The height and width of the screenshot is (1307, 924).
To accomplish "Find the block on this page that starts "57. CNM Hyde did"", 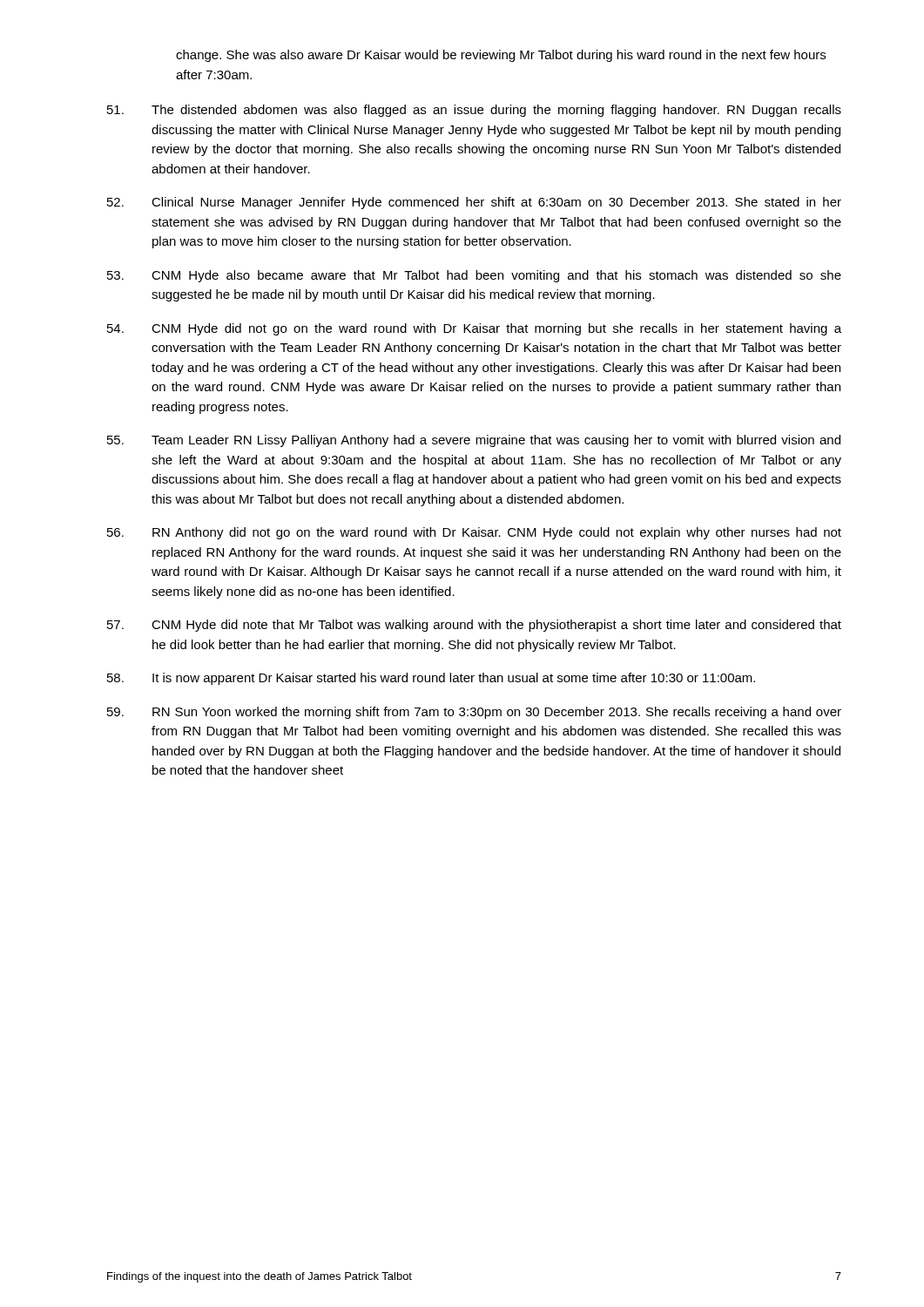I will [474, 635].
